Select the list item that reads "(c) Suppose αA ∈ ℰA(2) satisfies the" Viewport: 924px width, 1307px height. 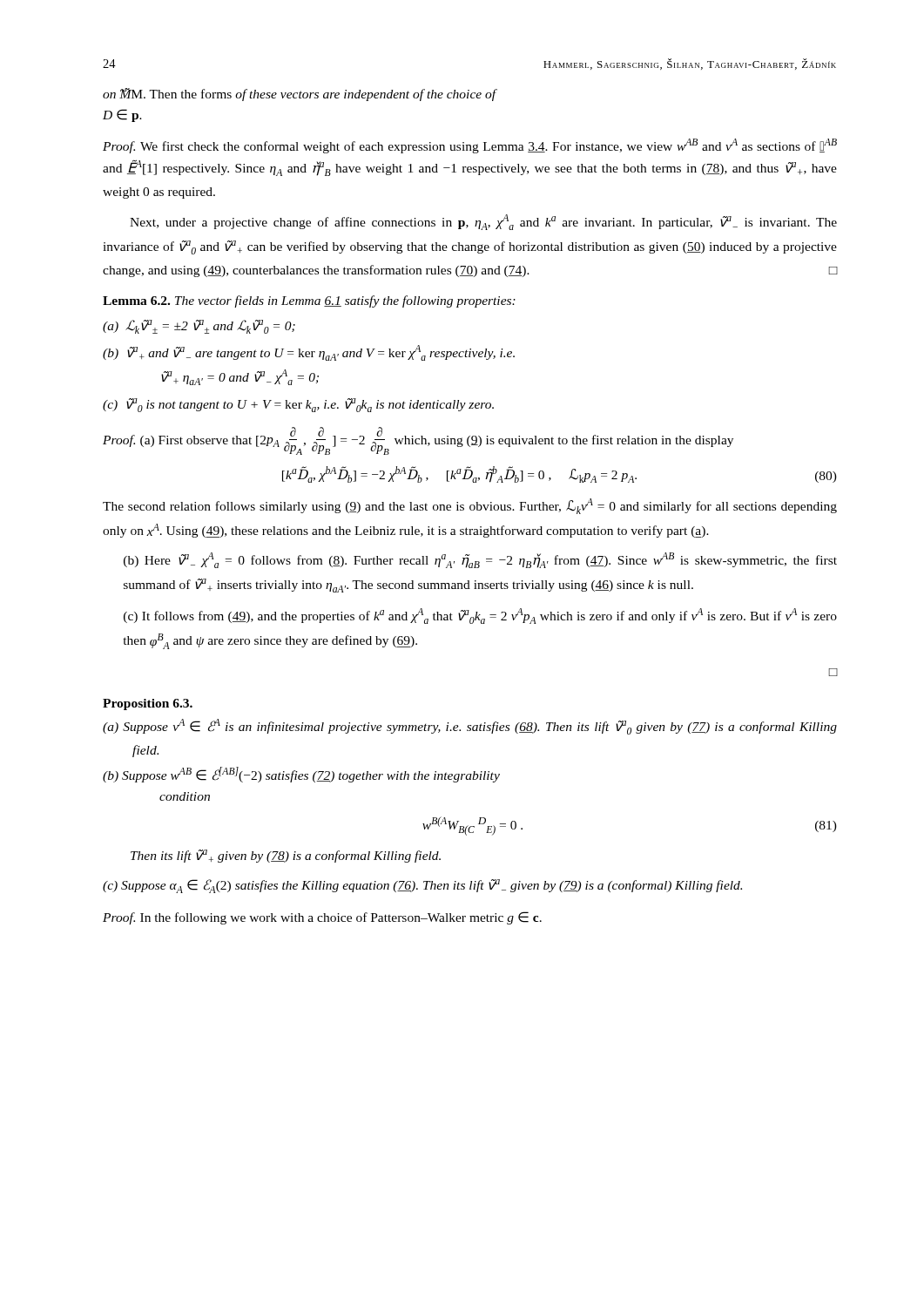pos(423,886)
